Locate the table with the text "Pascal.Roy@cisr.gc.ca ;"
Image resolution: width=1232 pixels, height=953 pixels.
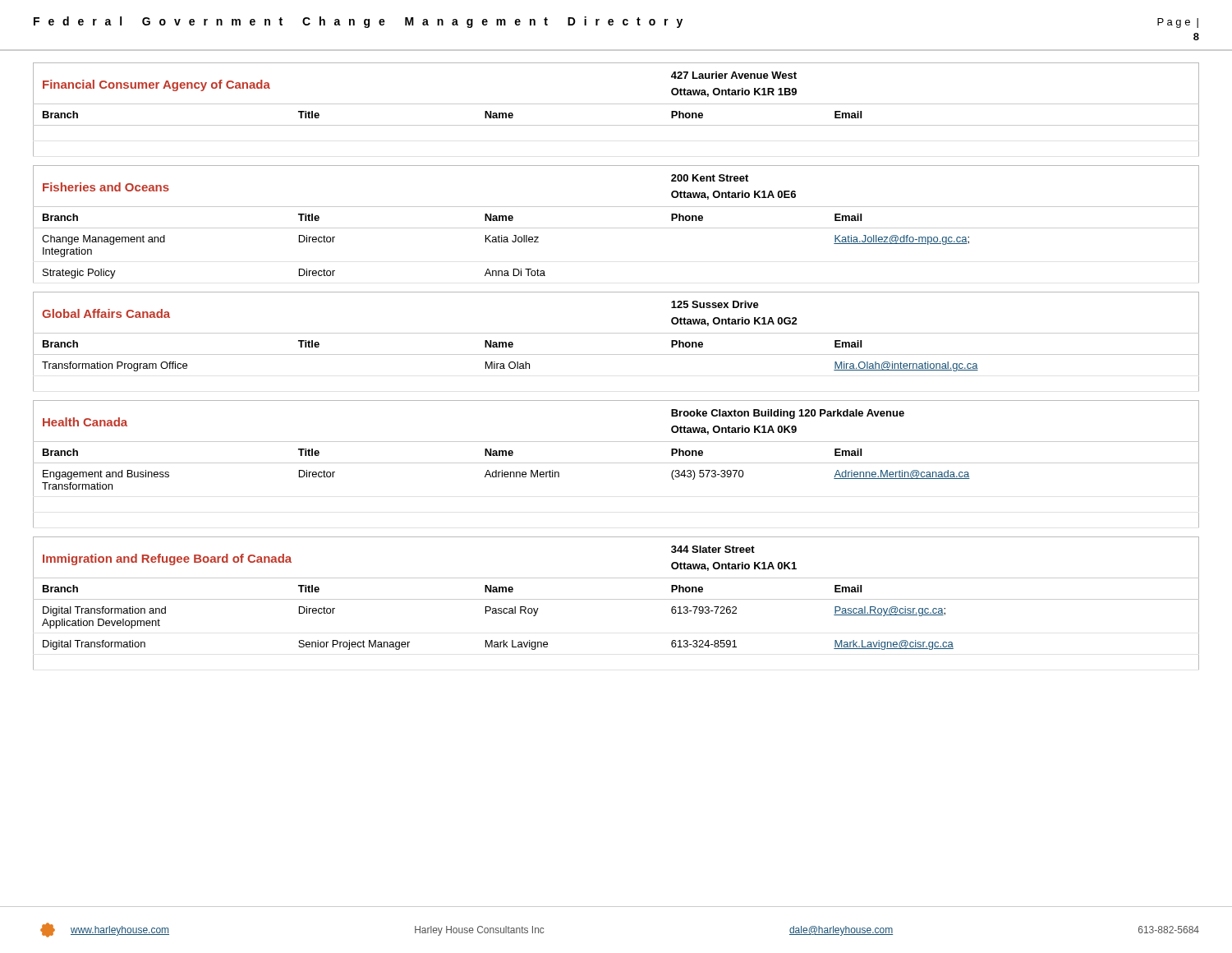(616, 604)
